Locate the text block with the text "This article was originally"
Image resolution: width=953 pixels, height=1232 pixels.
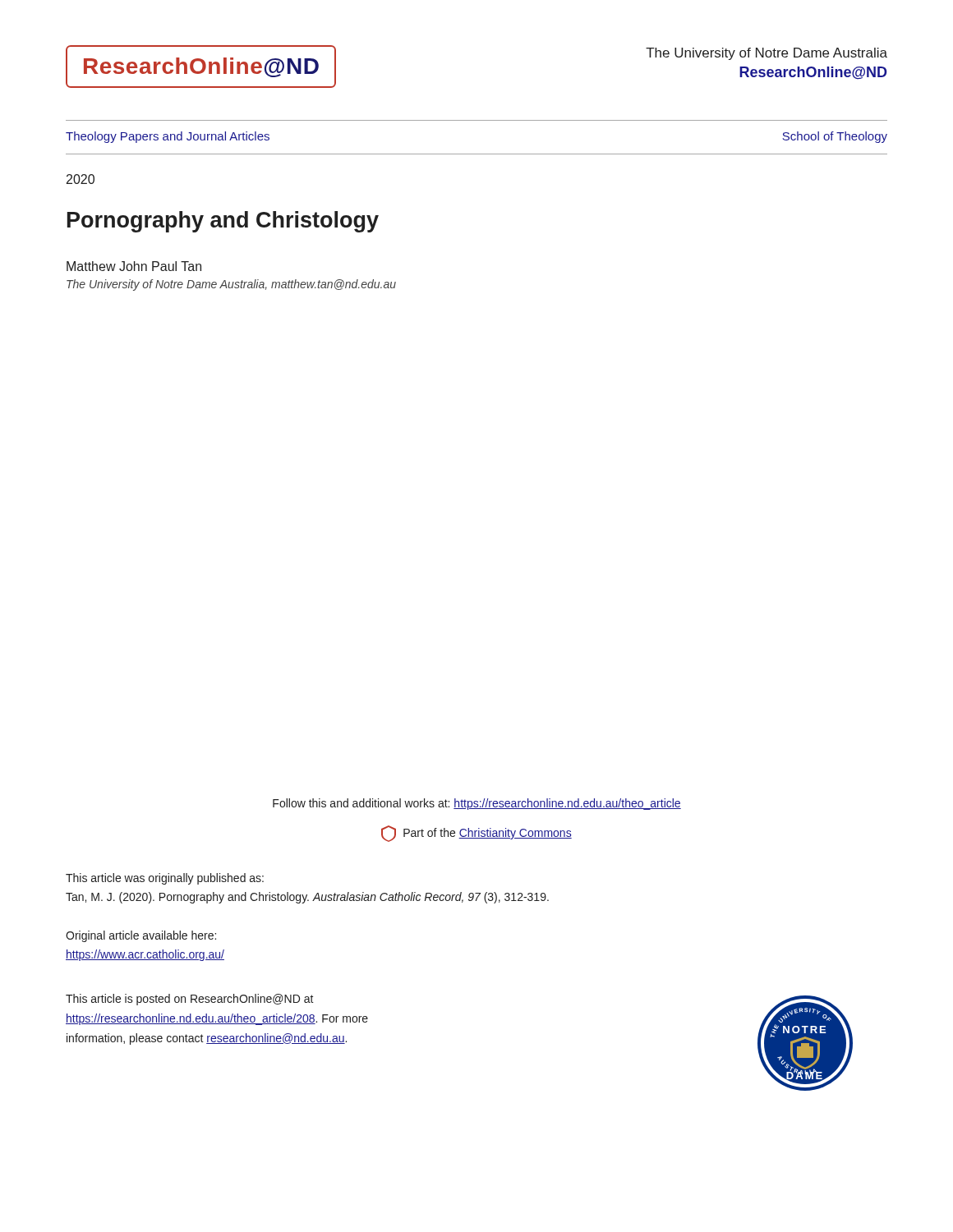pos(308,887)
